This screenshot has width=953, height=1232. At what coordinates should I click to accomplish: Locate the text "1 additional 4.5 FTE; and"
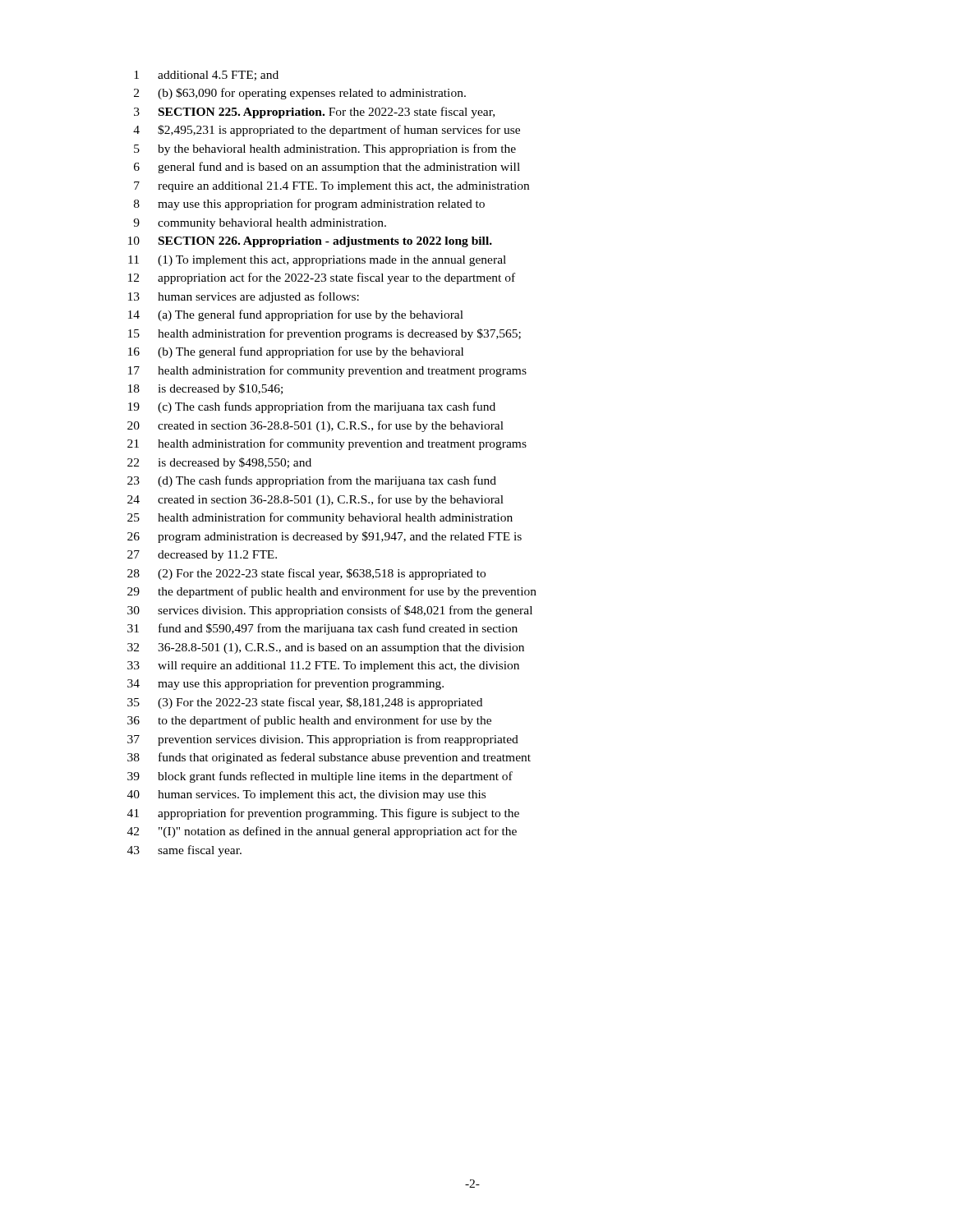tap(206, 76)
